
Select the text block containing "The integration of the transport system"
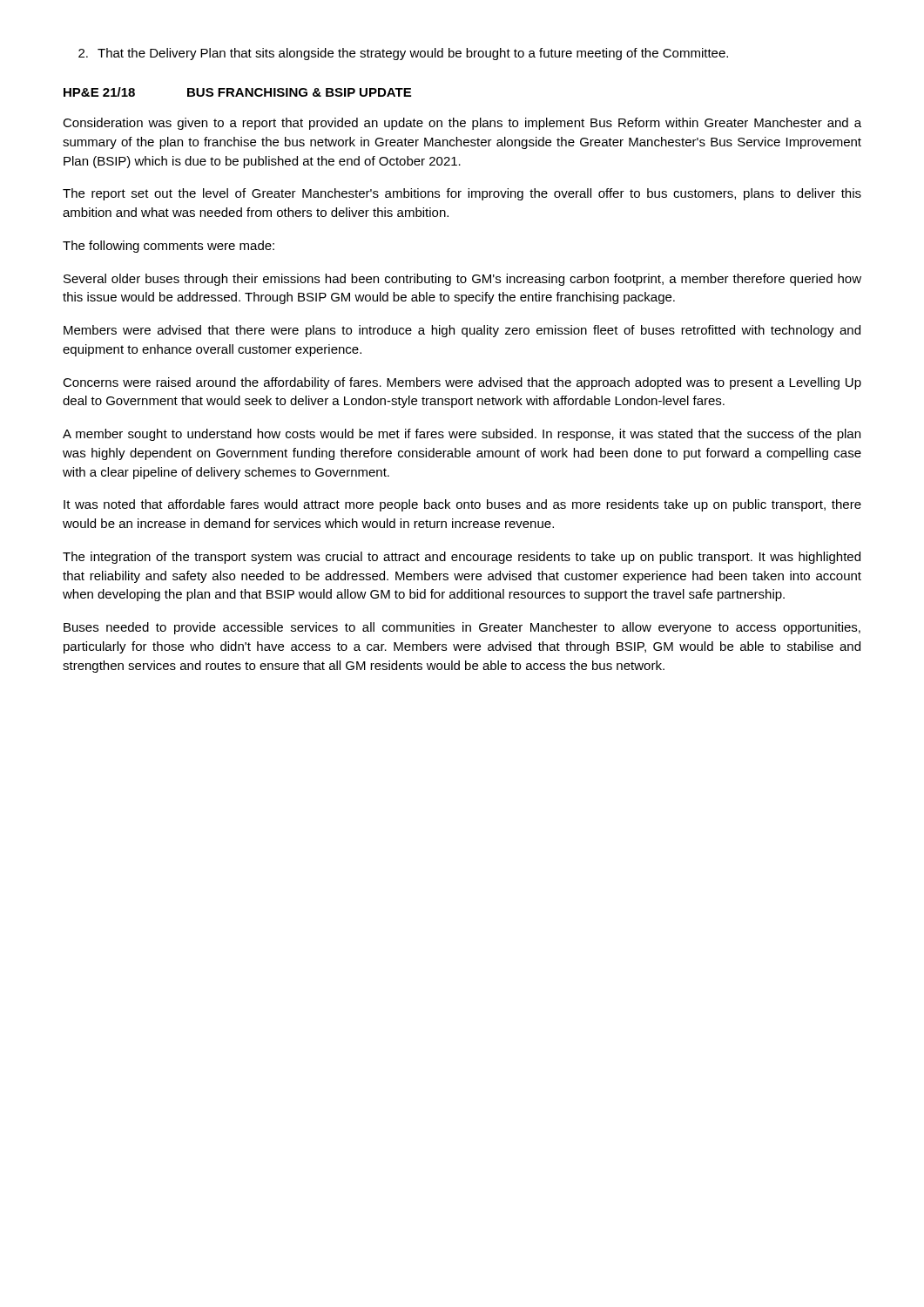coord(462,575)
